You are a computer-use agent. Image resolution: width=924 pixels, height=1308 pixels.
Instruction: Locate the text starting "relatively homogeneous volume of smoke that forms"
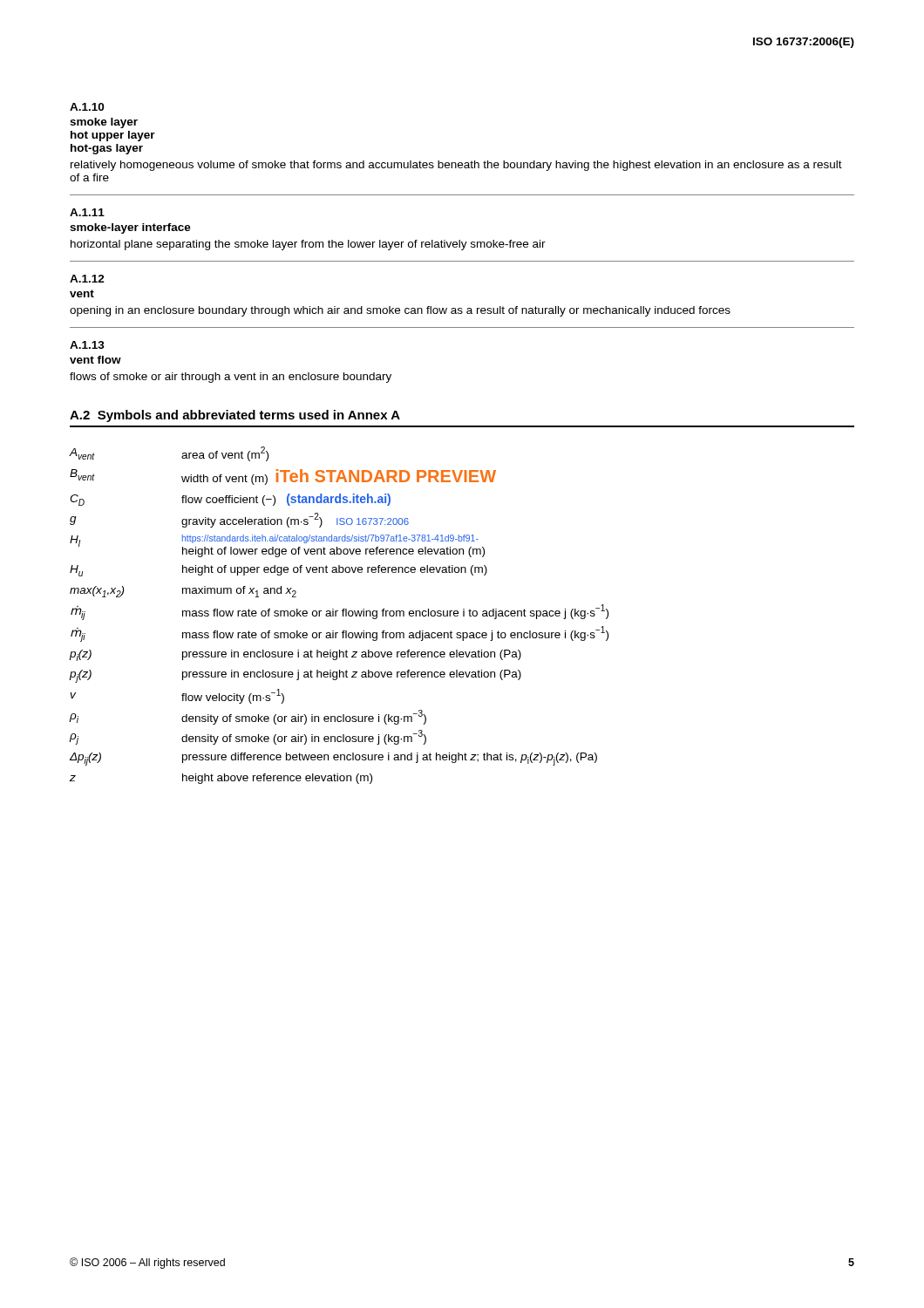pyautogui.click(x=456, y=171)
